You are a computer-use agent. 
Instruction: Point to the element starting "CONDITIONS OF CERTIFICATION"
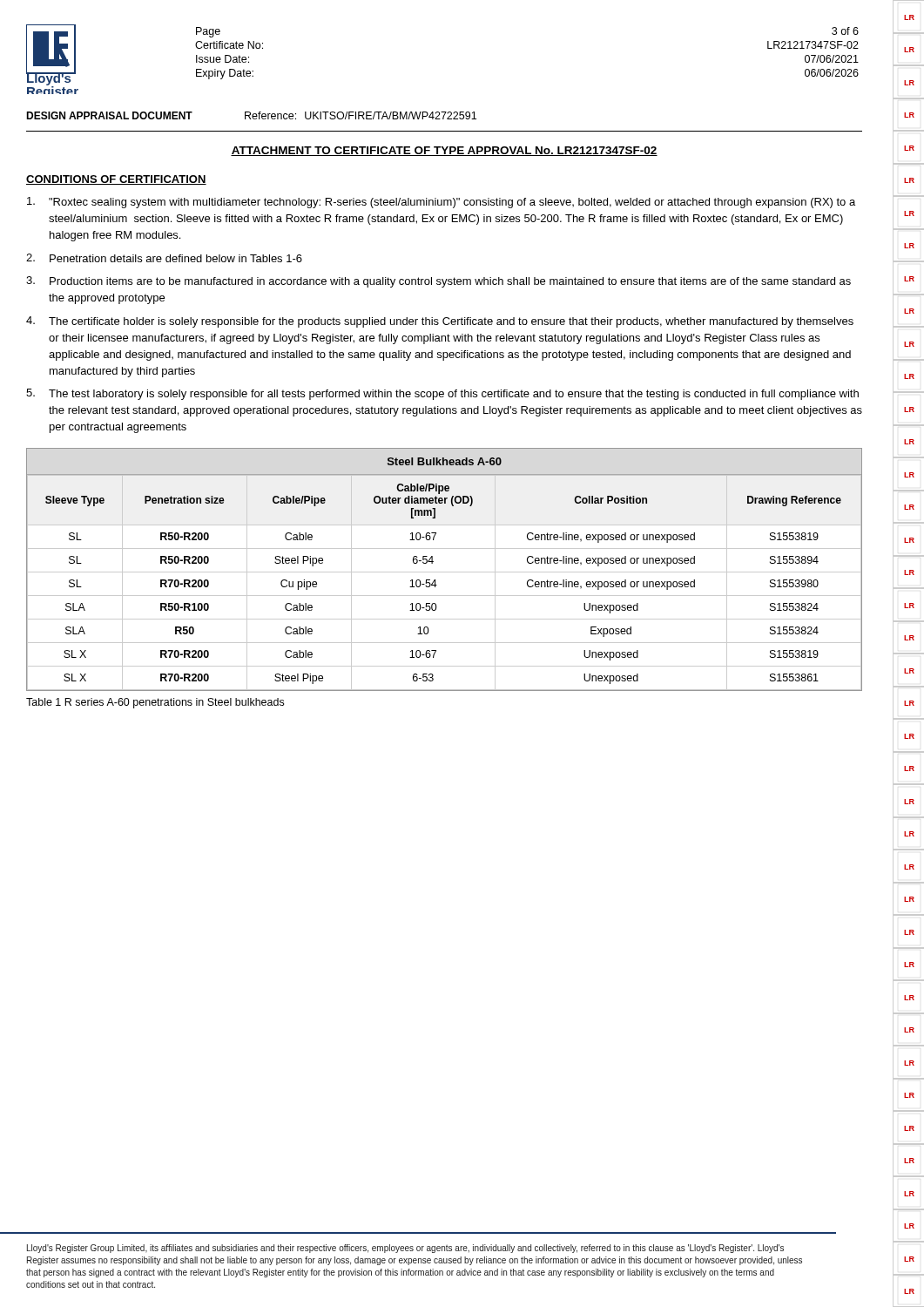click(x=116, y=179)
